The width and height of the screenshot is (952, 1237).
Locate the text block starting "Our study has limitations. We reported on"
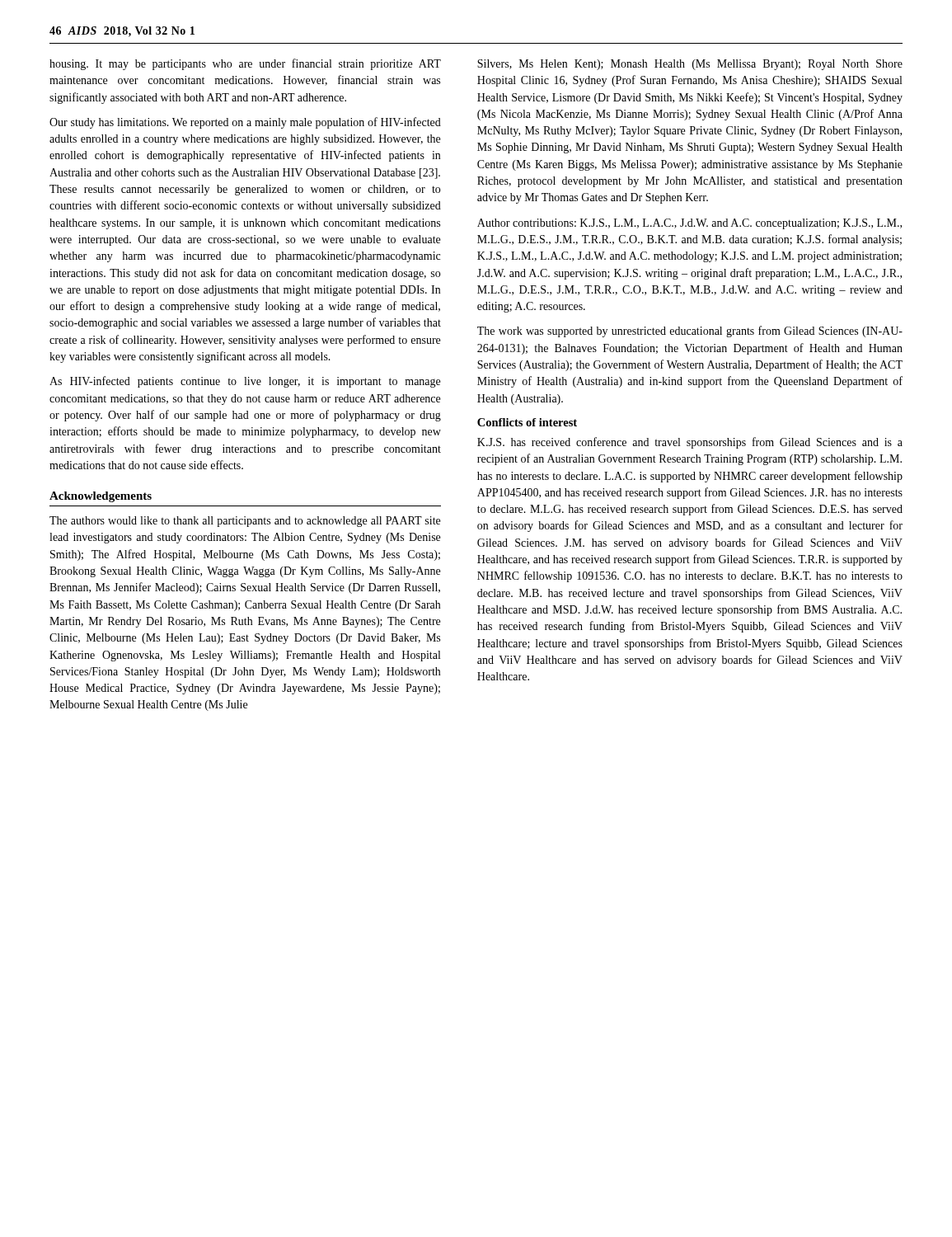245,240
